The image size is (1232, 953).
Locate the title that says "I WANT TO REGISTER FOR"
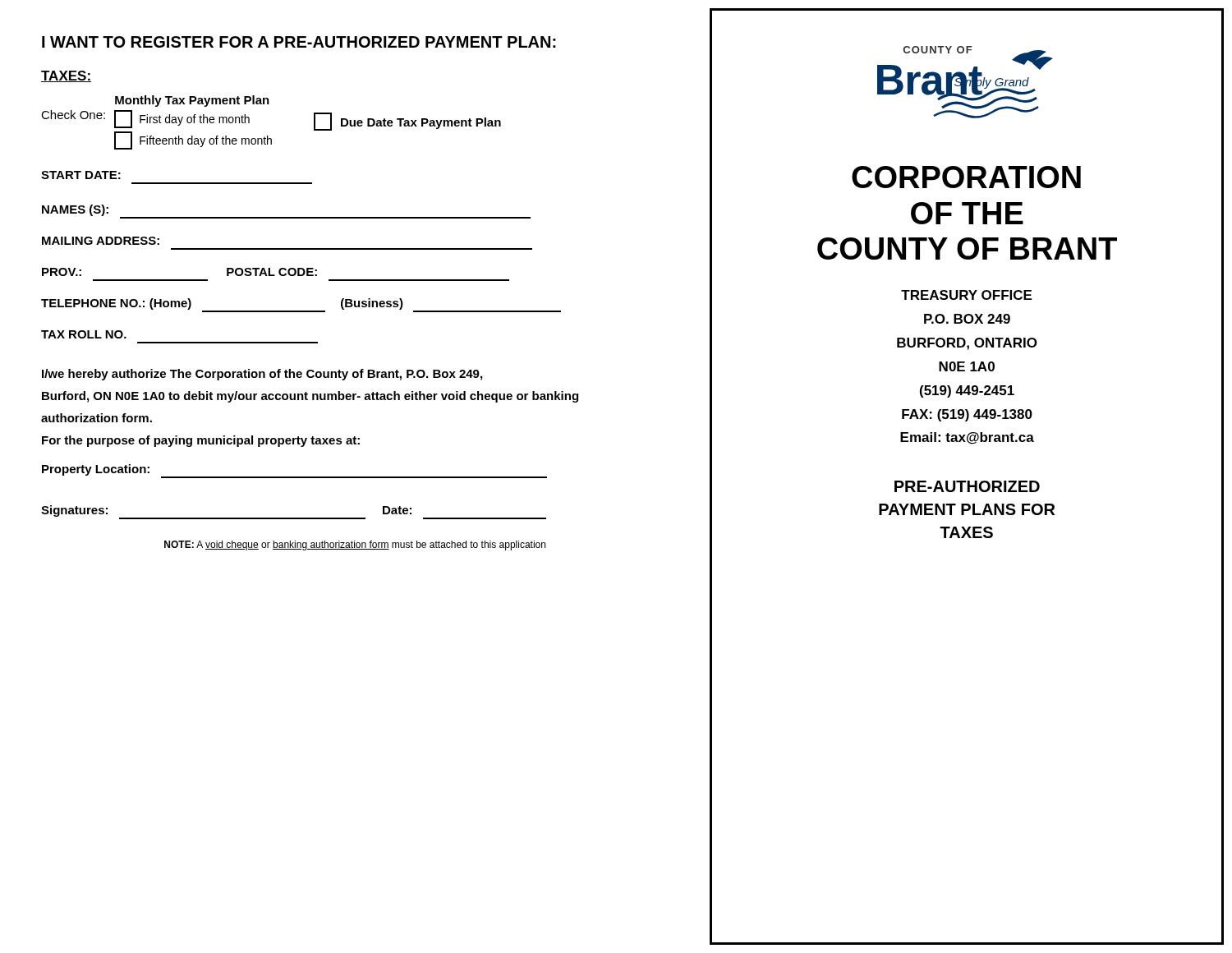[x=299, y=42]
